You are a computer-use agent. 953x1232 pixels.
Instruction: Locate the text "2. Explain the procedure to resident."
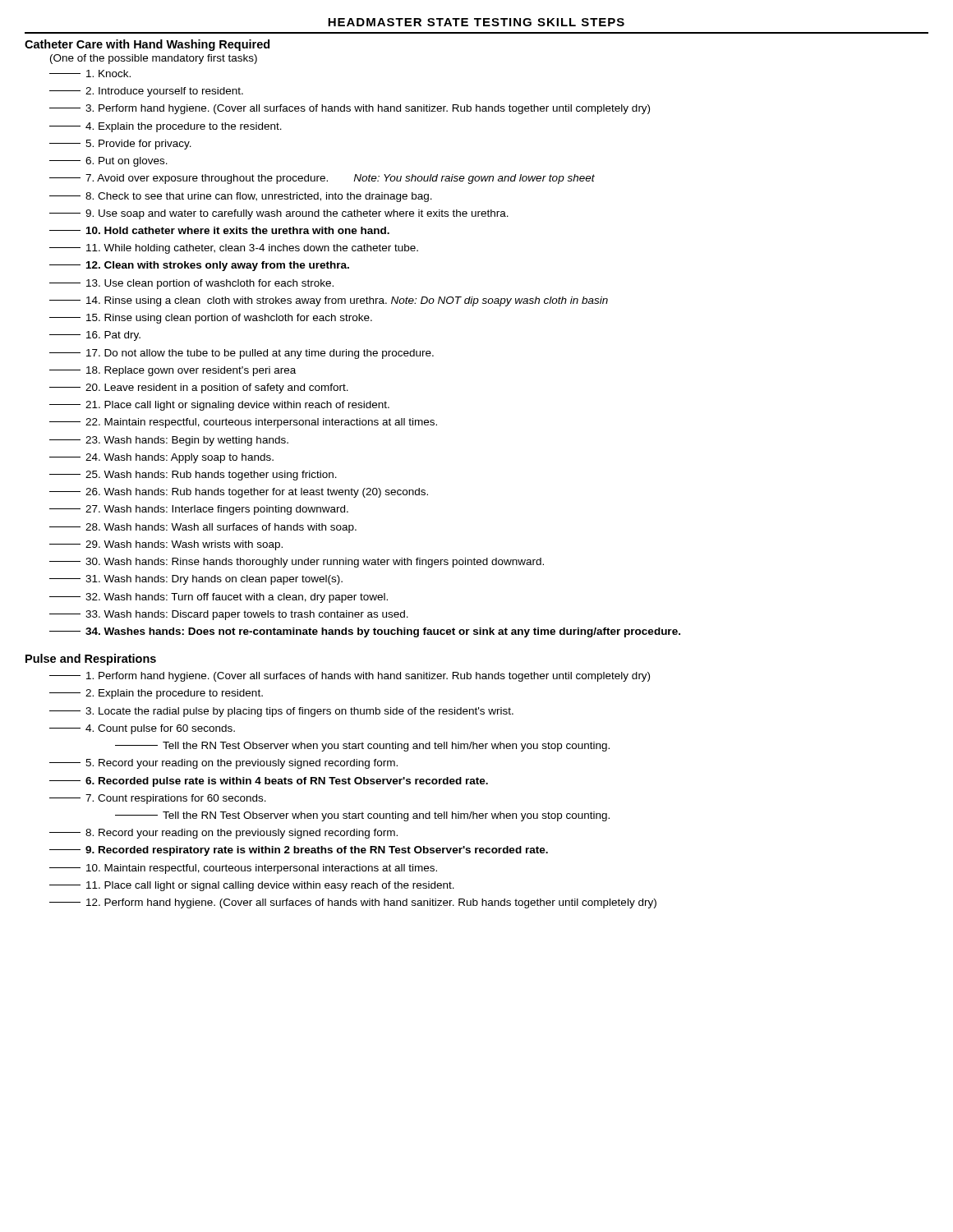tap(156, 694)
